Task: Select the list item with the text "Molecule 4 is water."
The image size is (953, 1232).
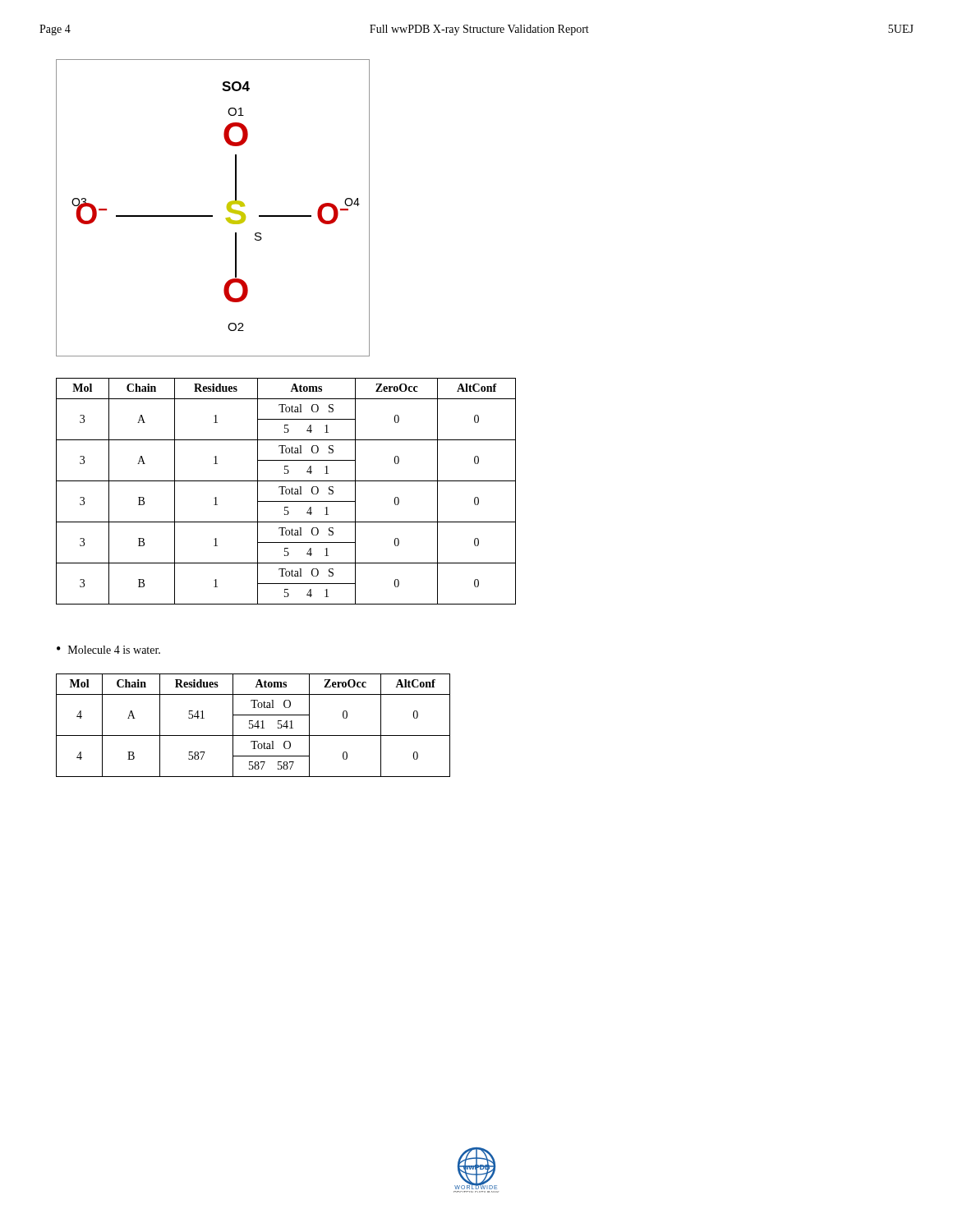Action: (x=108, y=649)
